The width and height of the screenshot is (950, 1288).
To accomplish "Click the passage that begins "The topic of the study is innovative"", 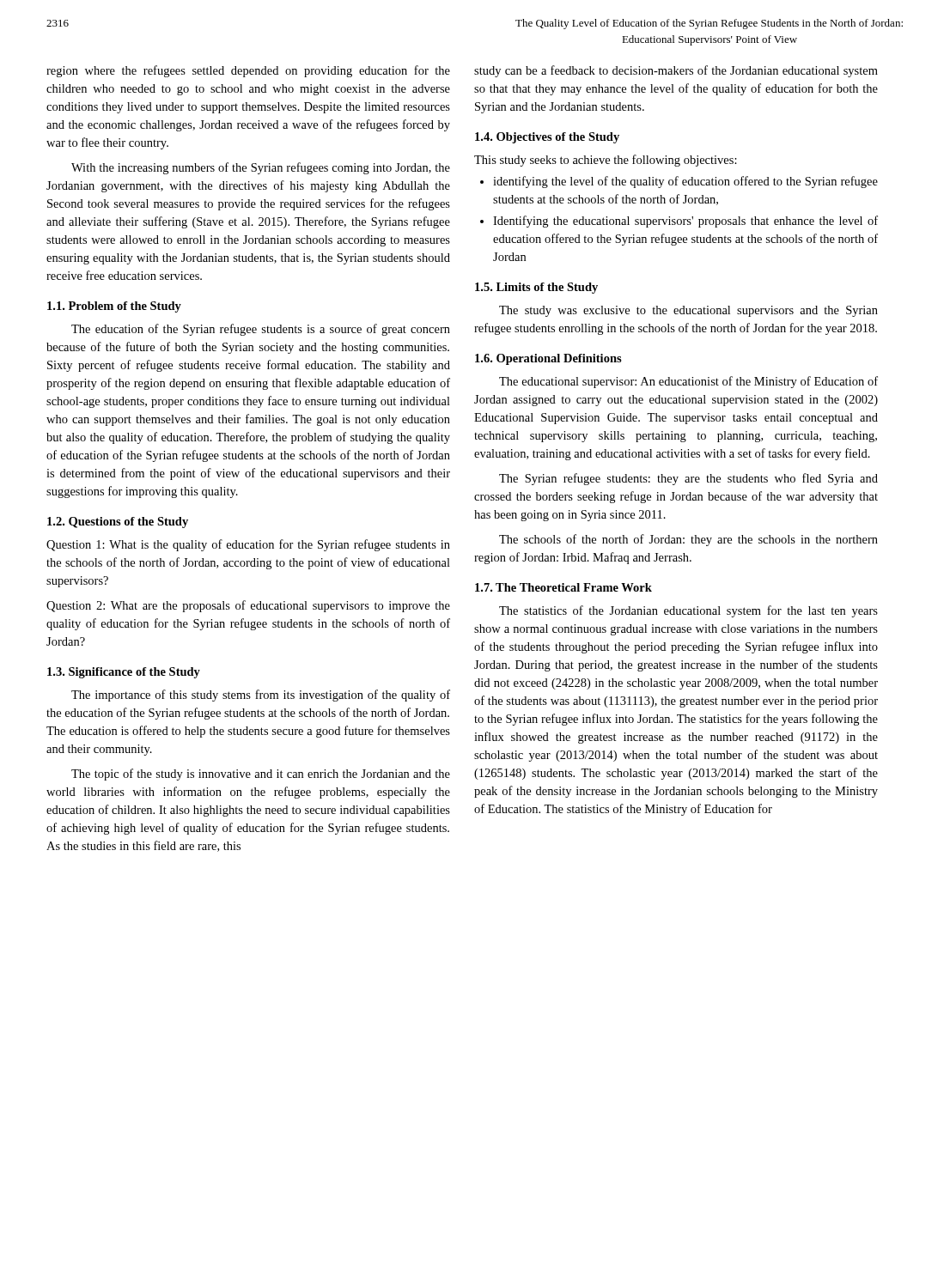I will click(248, 810).
